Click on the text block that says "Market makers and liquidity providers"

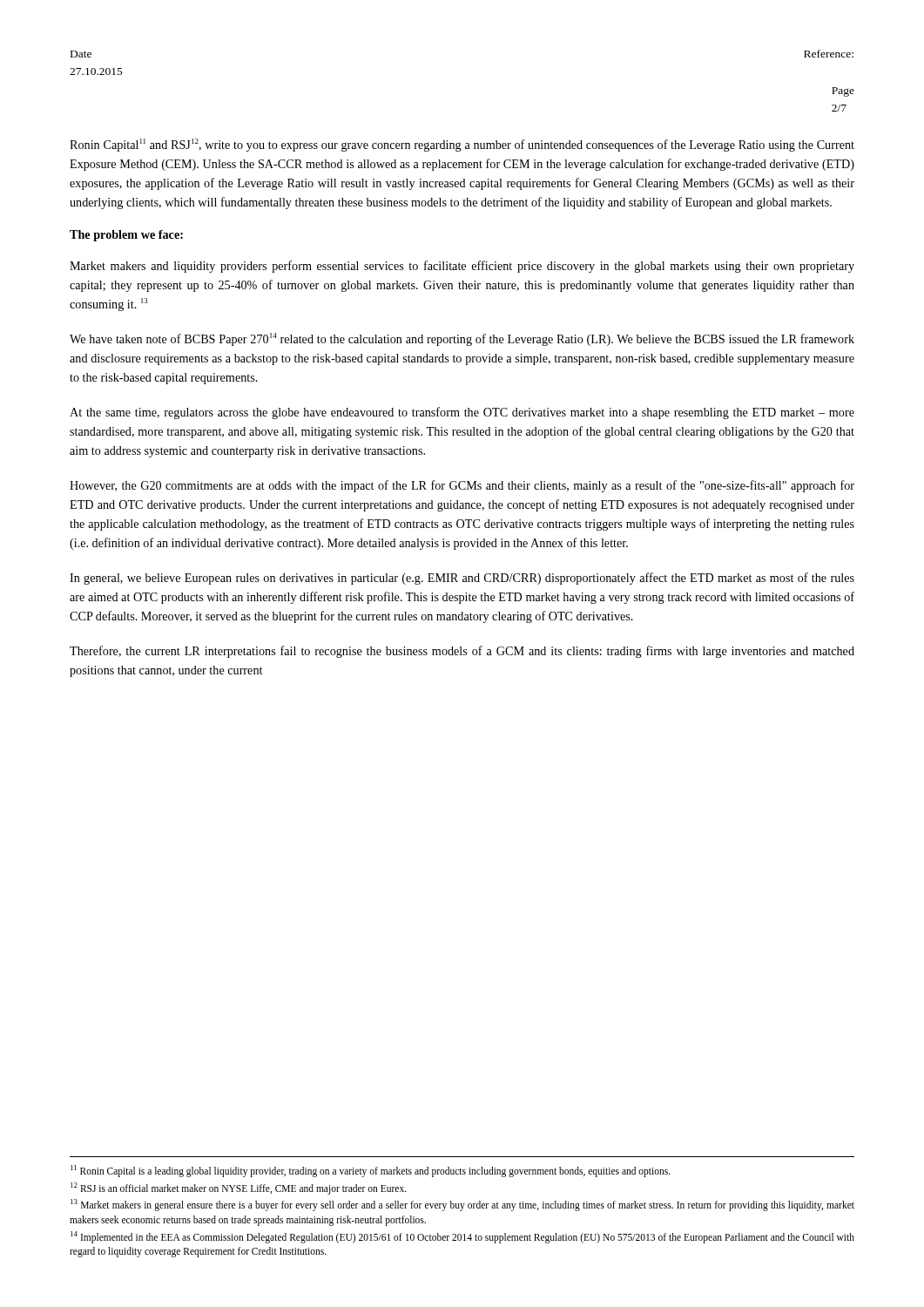point(462,285)
